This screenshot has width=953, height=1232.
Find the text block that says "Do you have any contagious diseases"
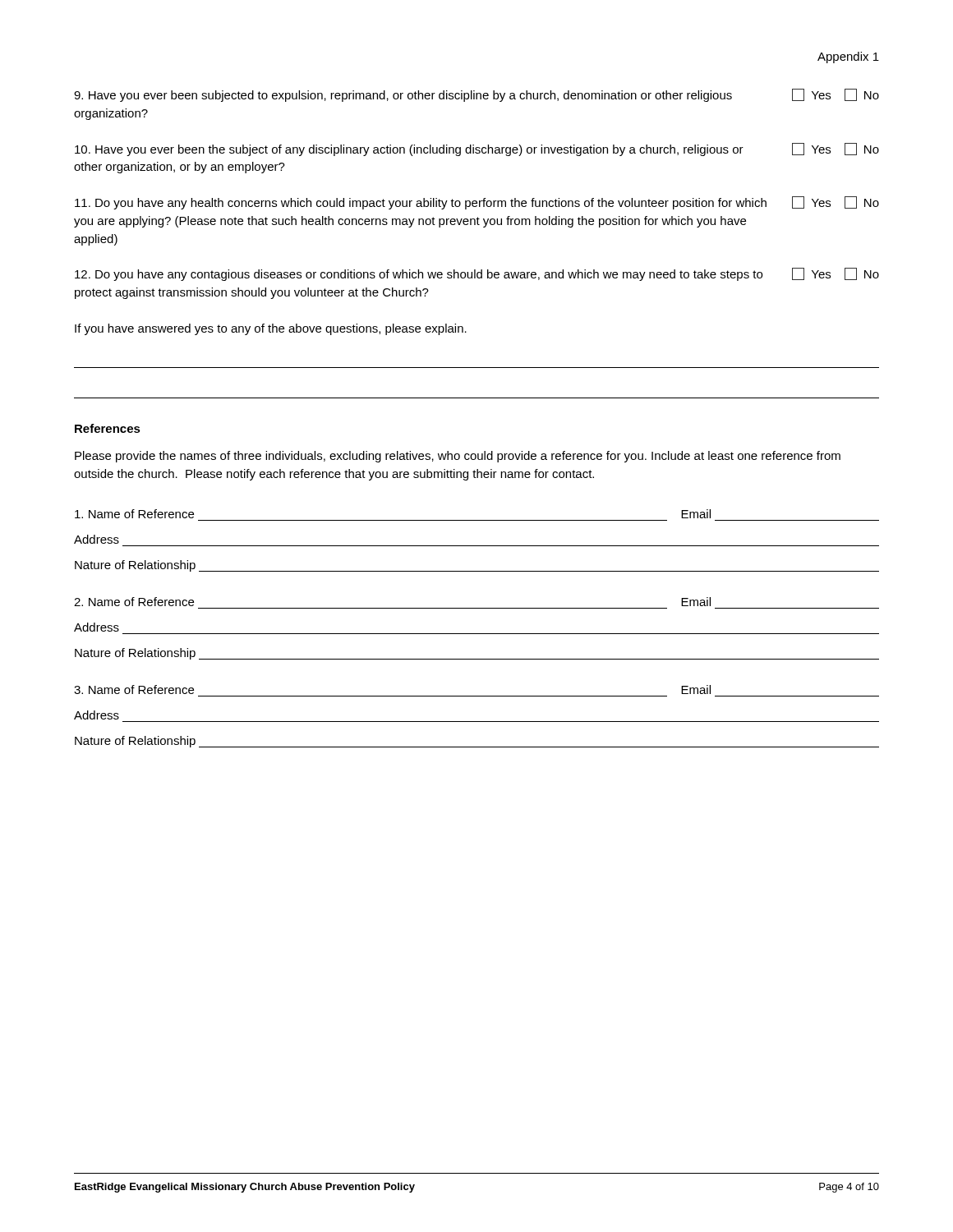[x=476, y=283]
